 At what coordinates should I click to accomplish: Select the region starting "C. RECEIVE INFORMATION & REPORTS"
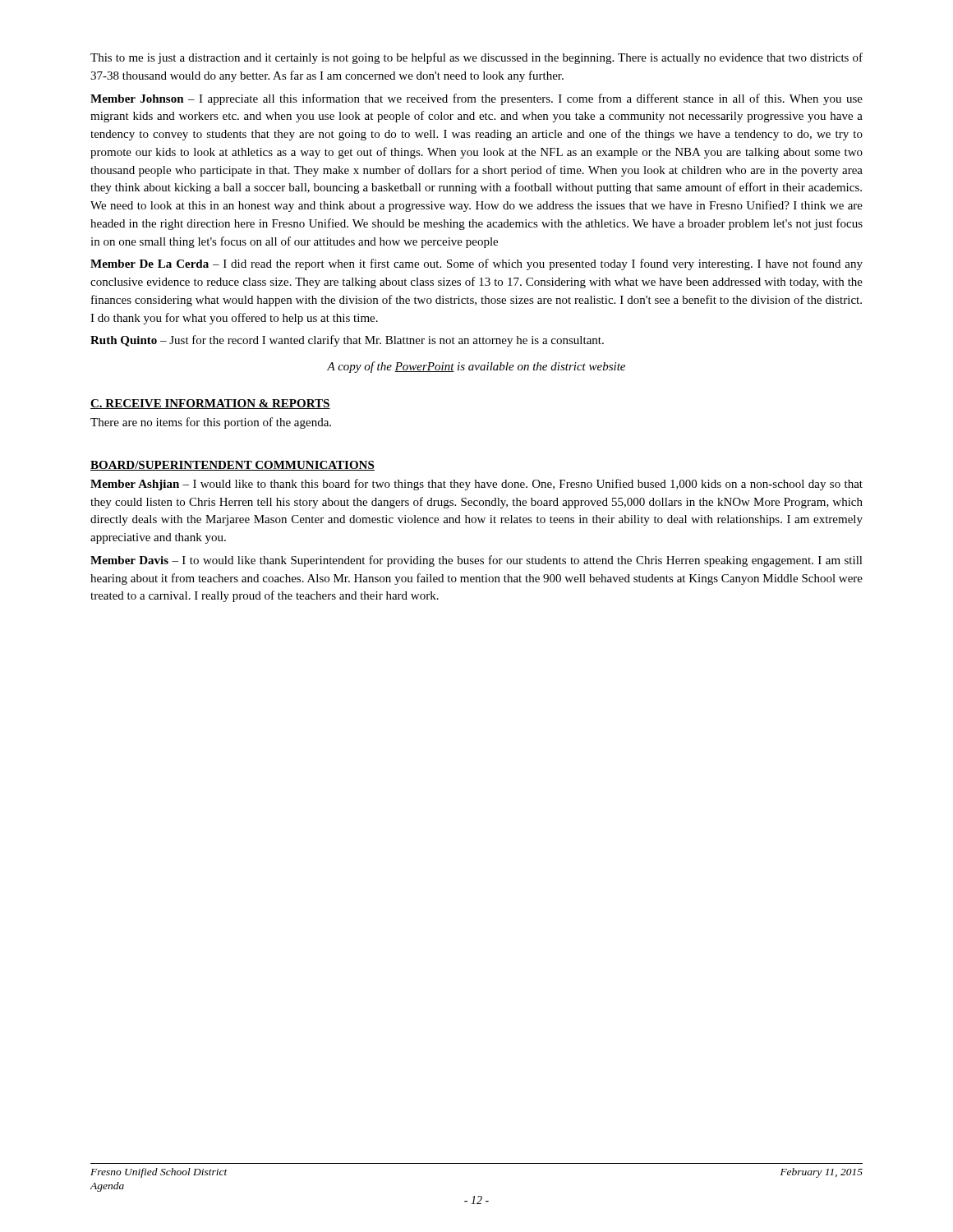tap(210, 404)
